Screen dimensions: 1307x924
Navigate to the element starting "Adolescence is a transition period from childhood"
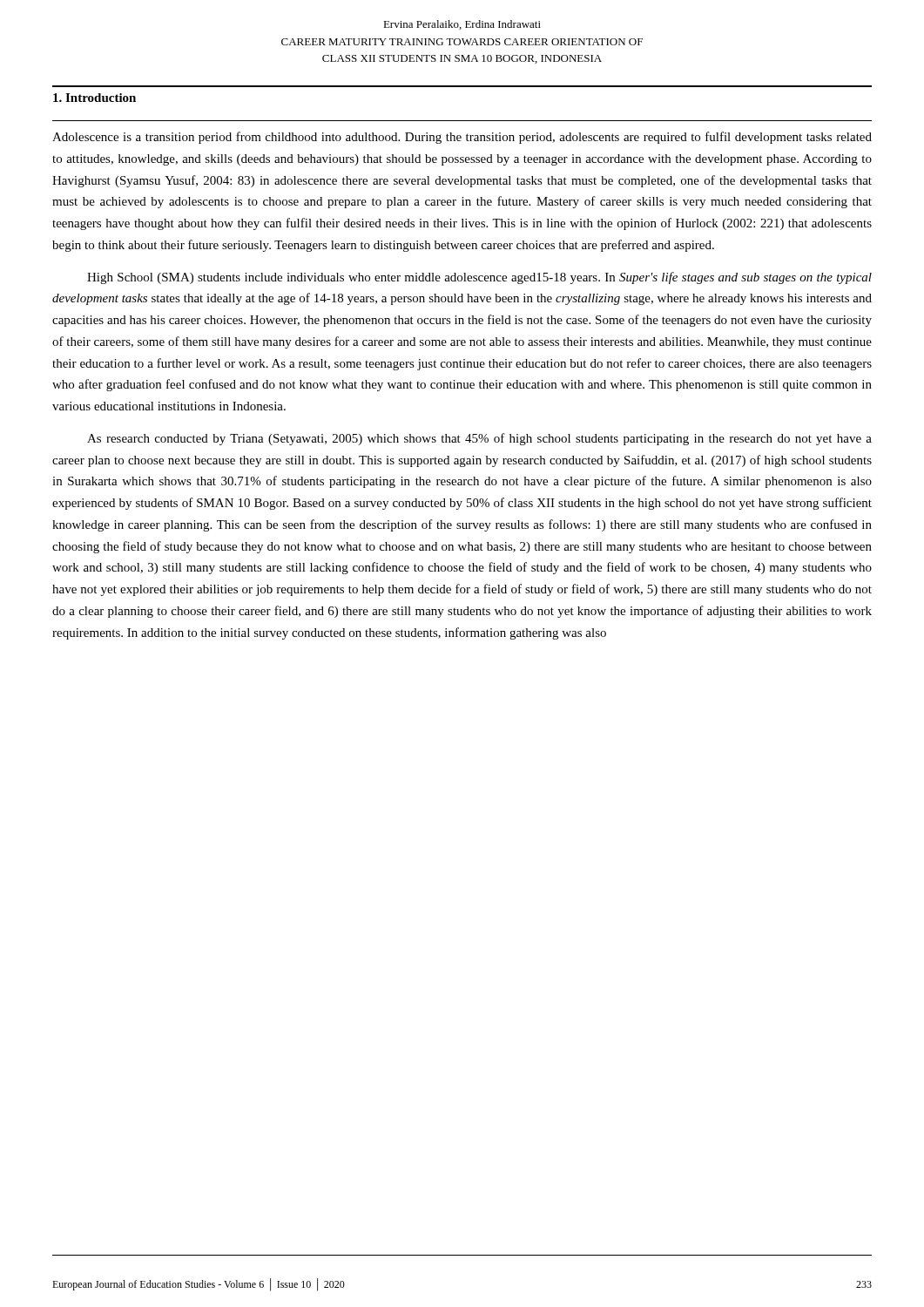coord(462,191)
